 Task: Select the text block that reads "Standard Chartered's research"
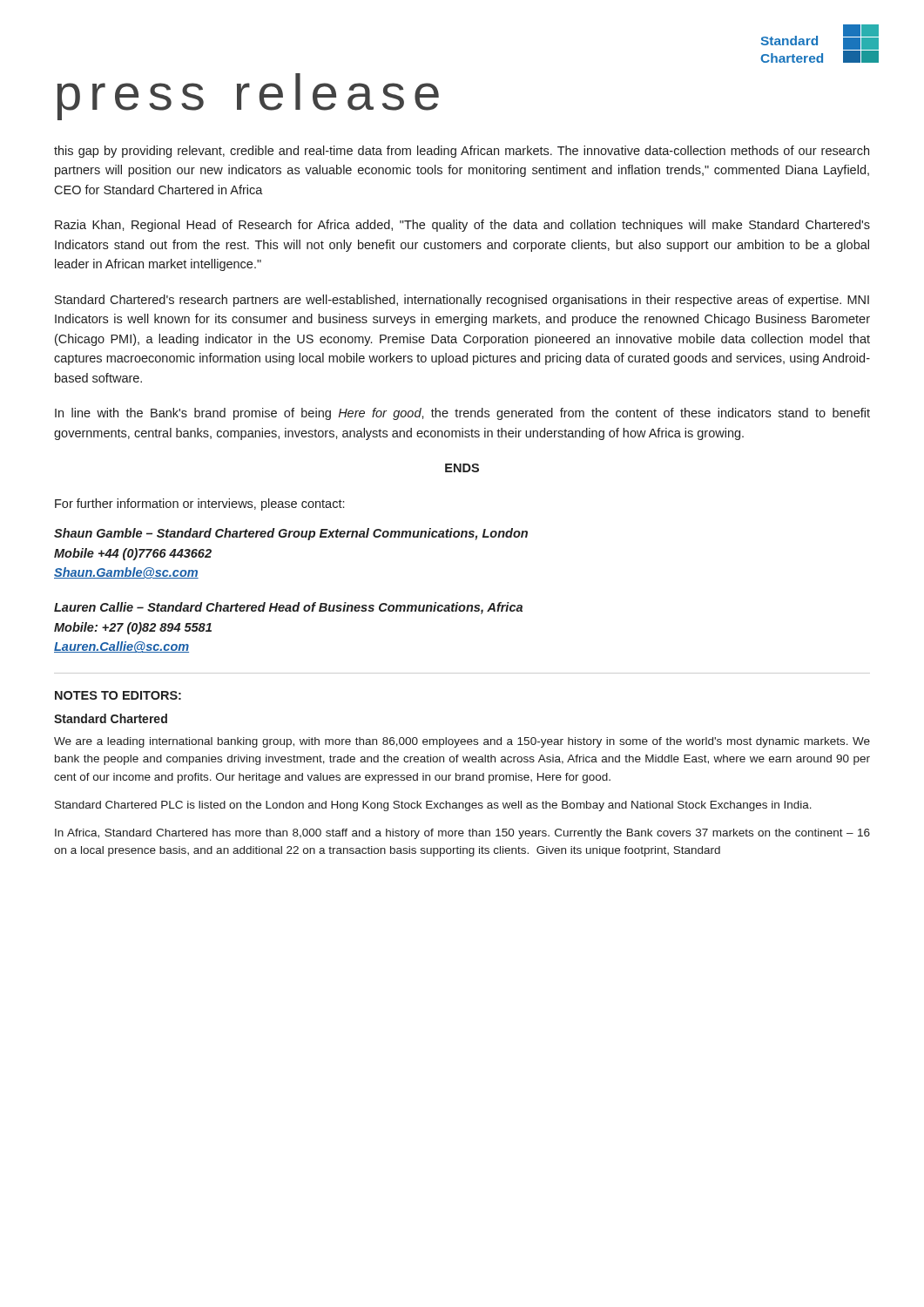click(462, 339)
